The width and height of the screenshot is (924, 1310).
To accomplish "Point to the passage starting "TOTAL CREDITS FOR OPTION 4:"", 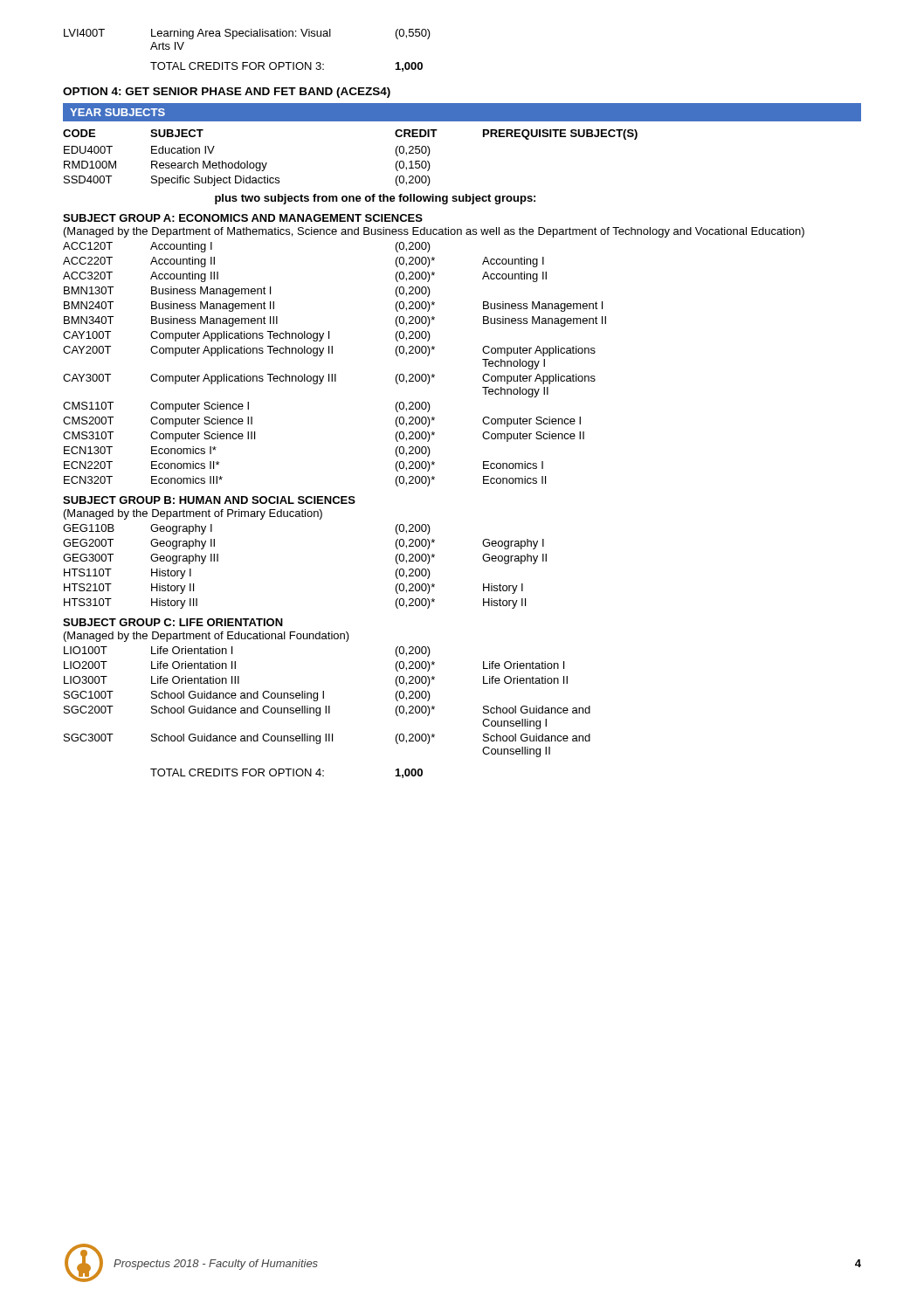I will [243, 773].
